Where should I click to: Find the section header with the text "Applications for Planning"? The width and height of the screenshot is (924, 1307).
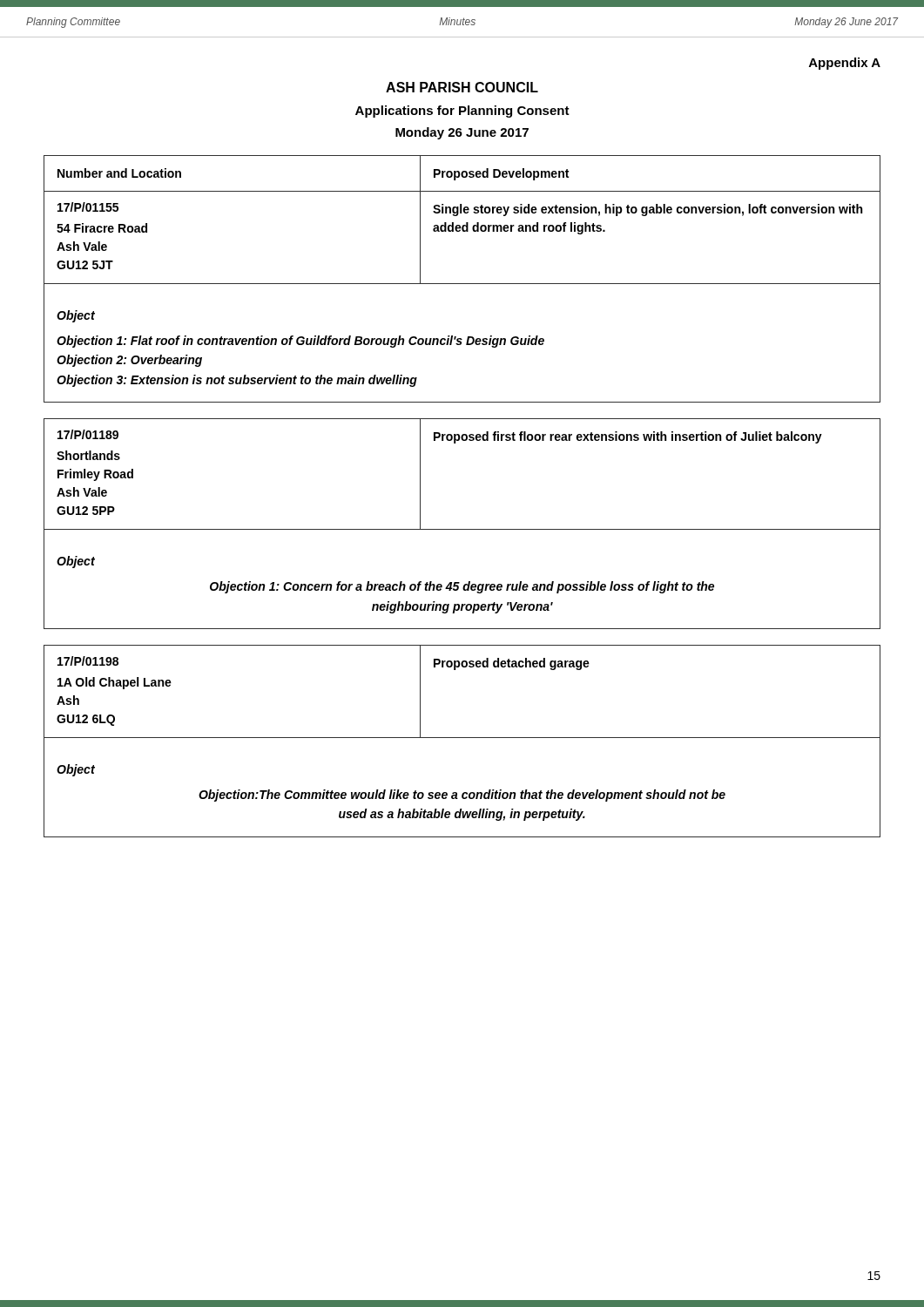[x=462, y=110]
